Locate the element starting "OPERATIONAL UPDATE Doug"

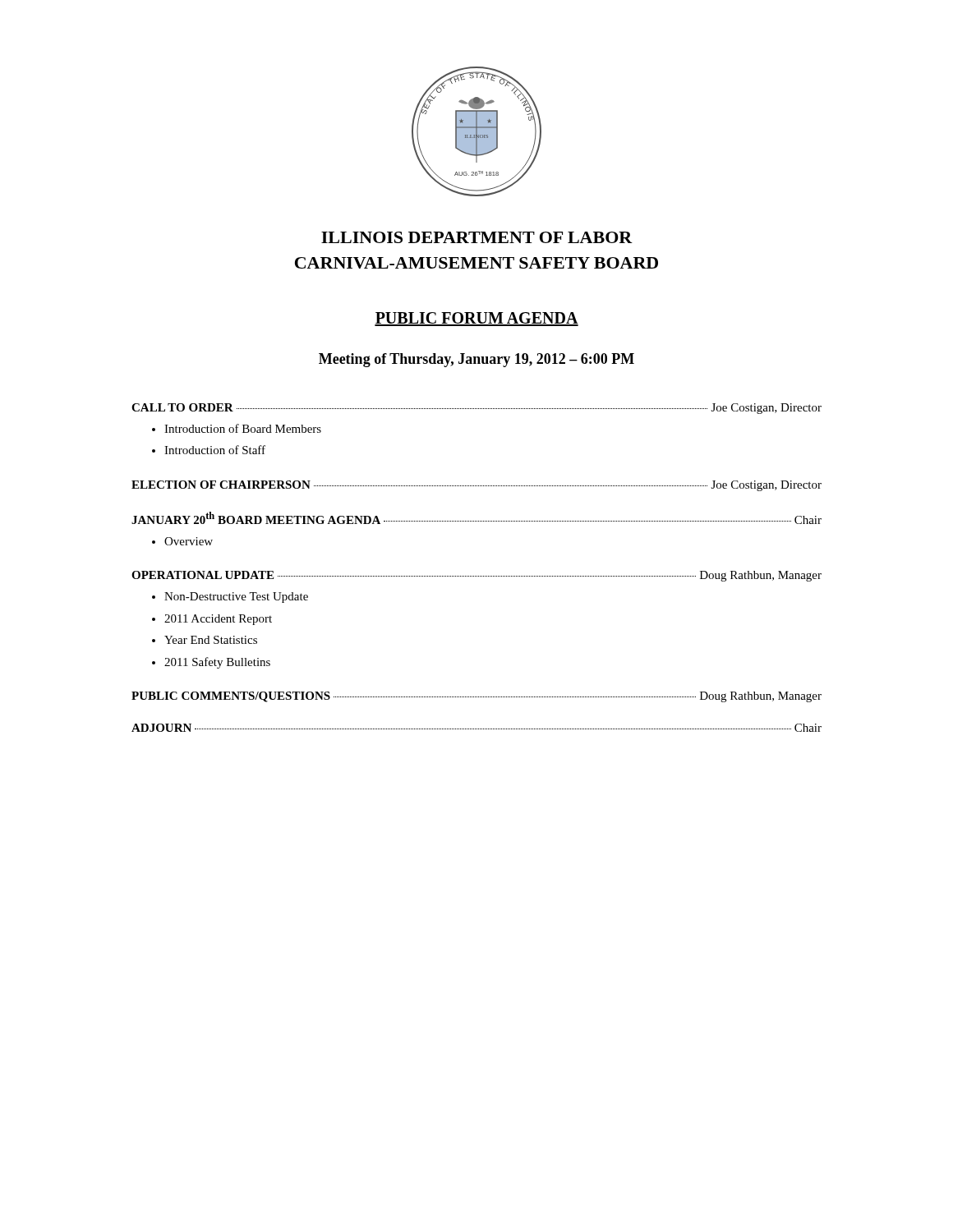coord(476,576)
